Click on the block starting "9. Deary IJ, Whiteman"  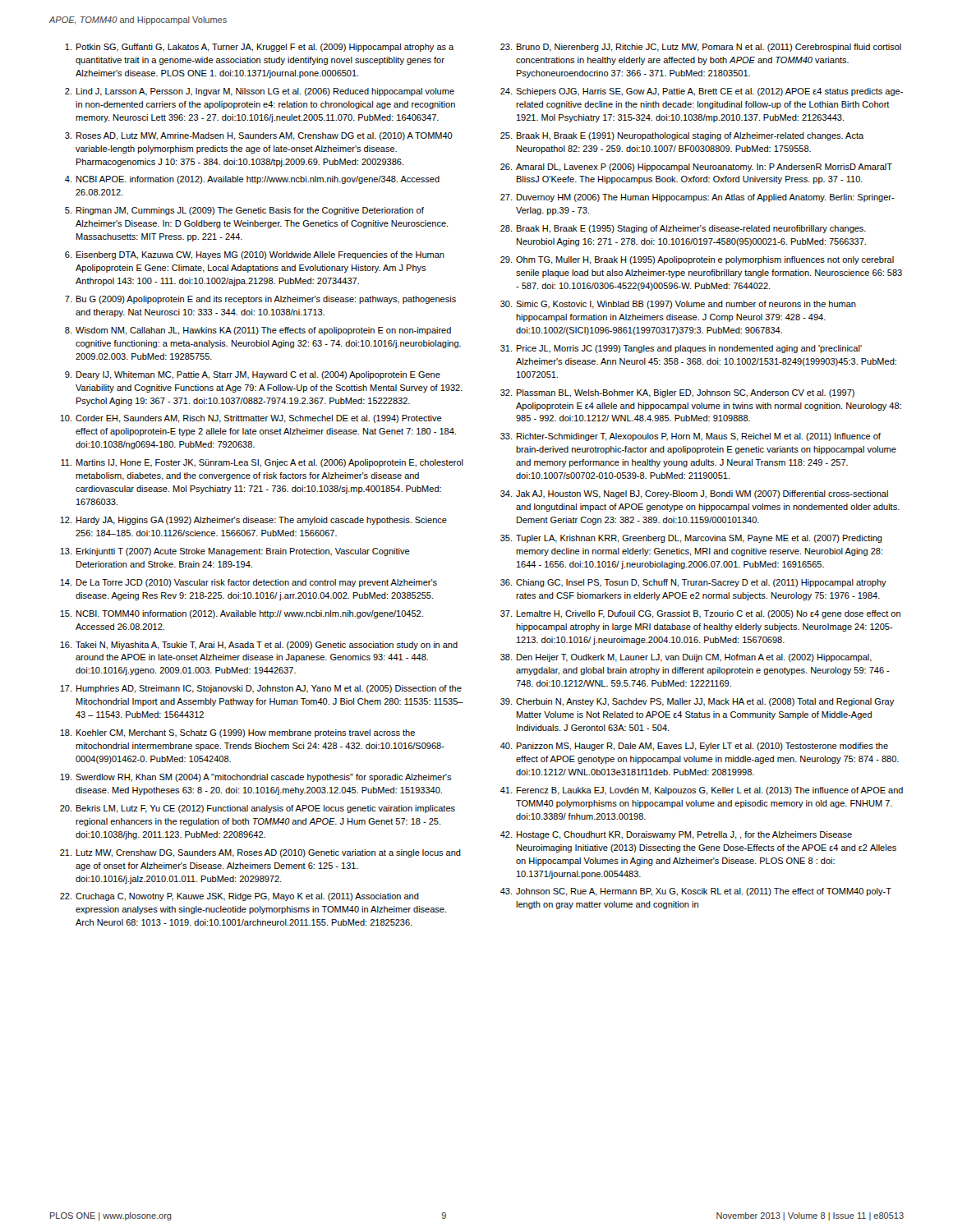(x=256, y=388)
